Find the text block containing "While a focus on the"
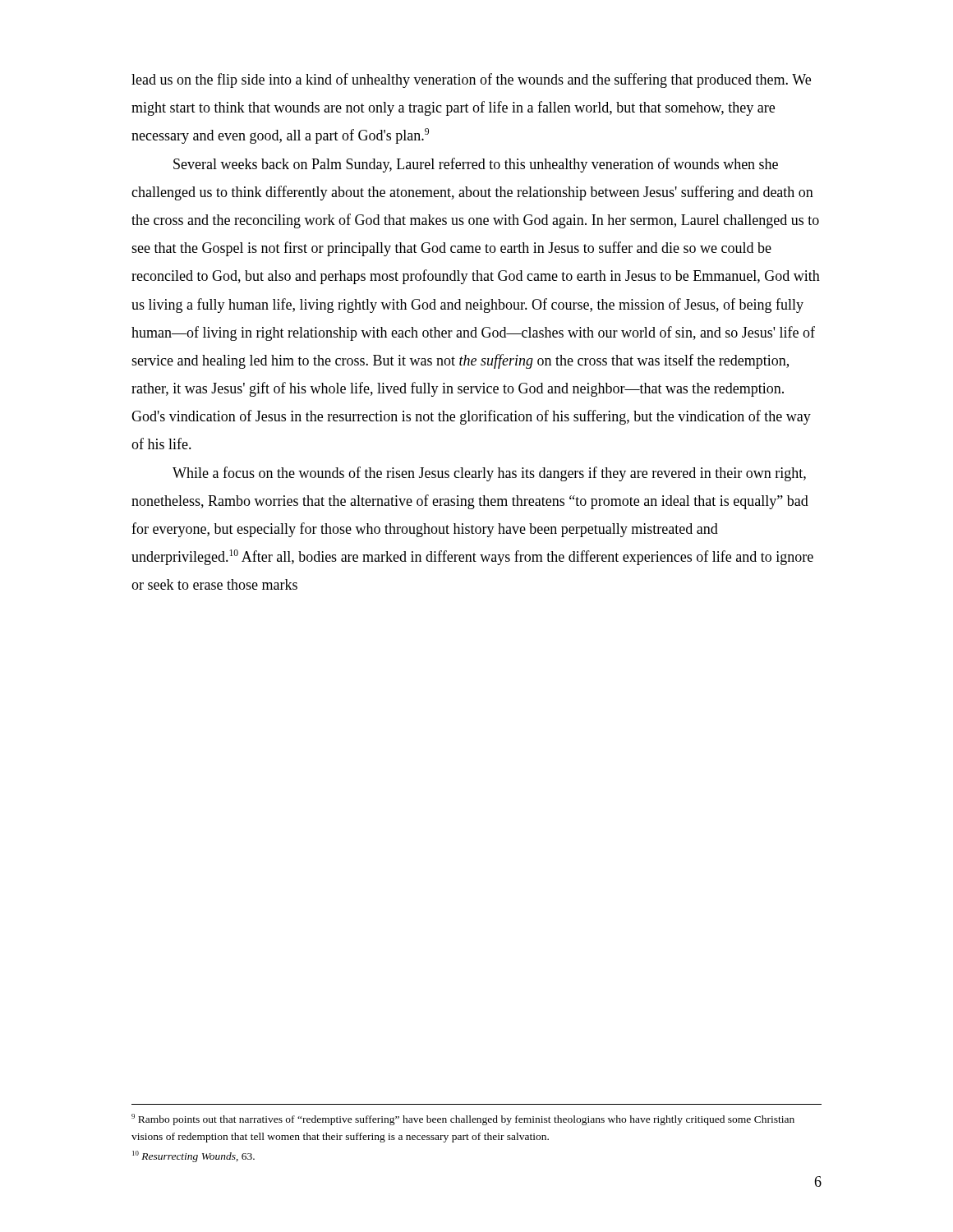 [x=472, y=529]
